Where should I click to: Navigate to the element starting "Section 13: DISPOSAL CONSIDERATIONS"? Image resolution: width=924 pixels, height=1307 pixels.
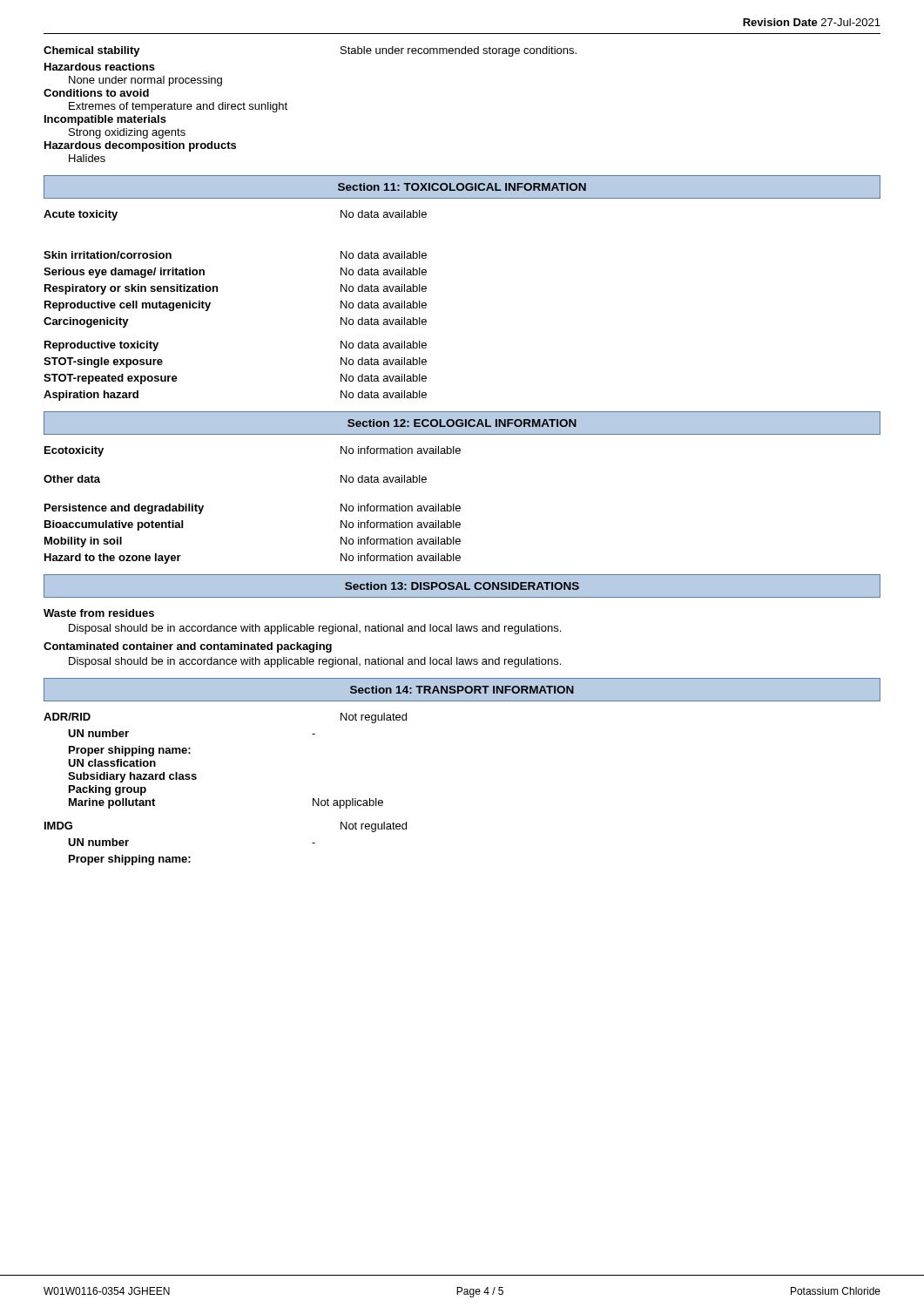click(462, 586)
